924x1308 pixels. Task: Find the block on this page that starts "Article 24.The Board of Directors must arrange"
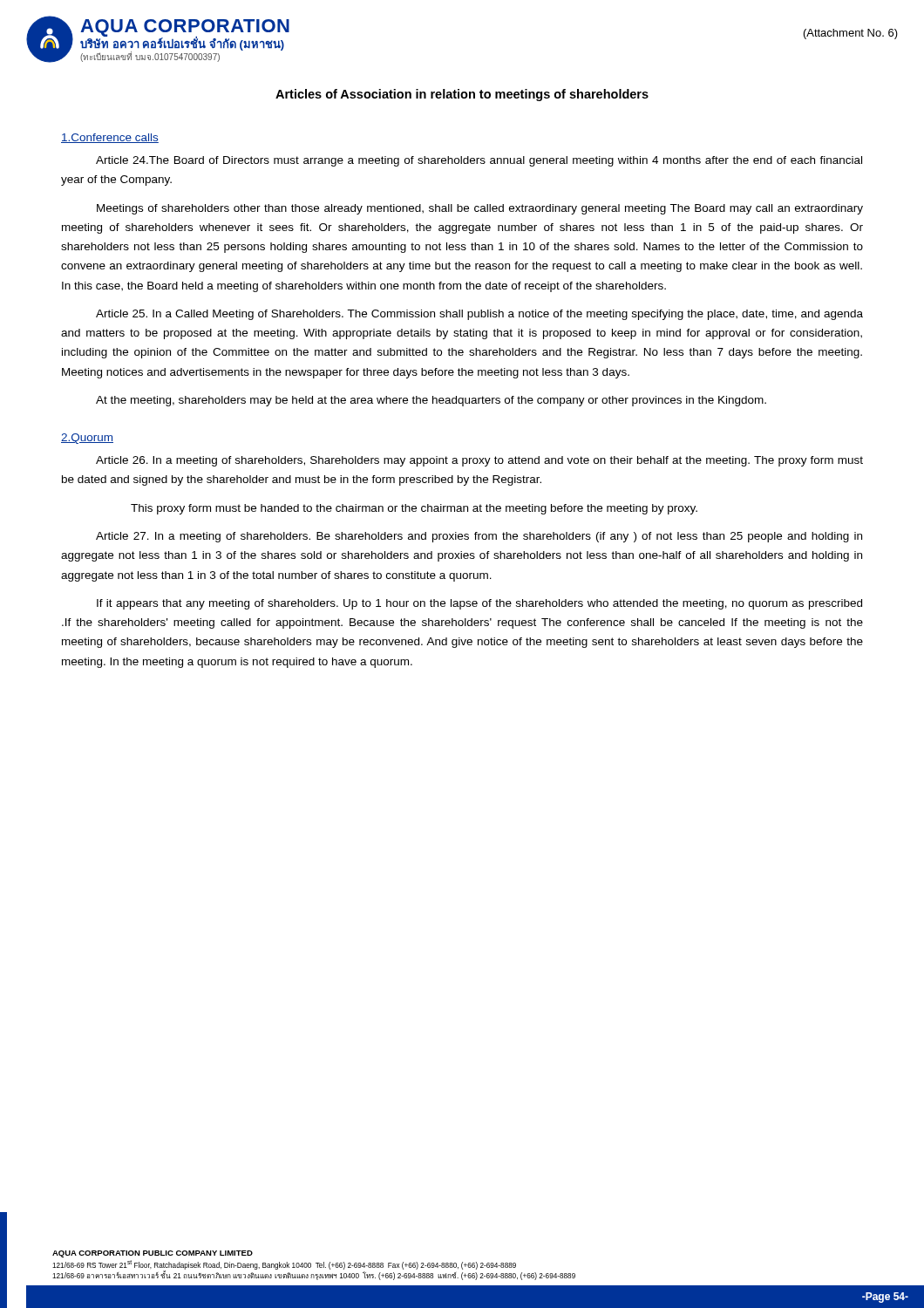(462, 170)
